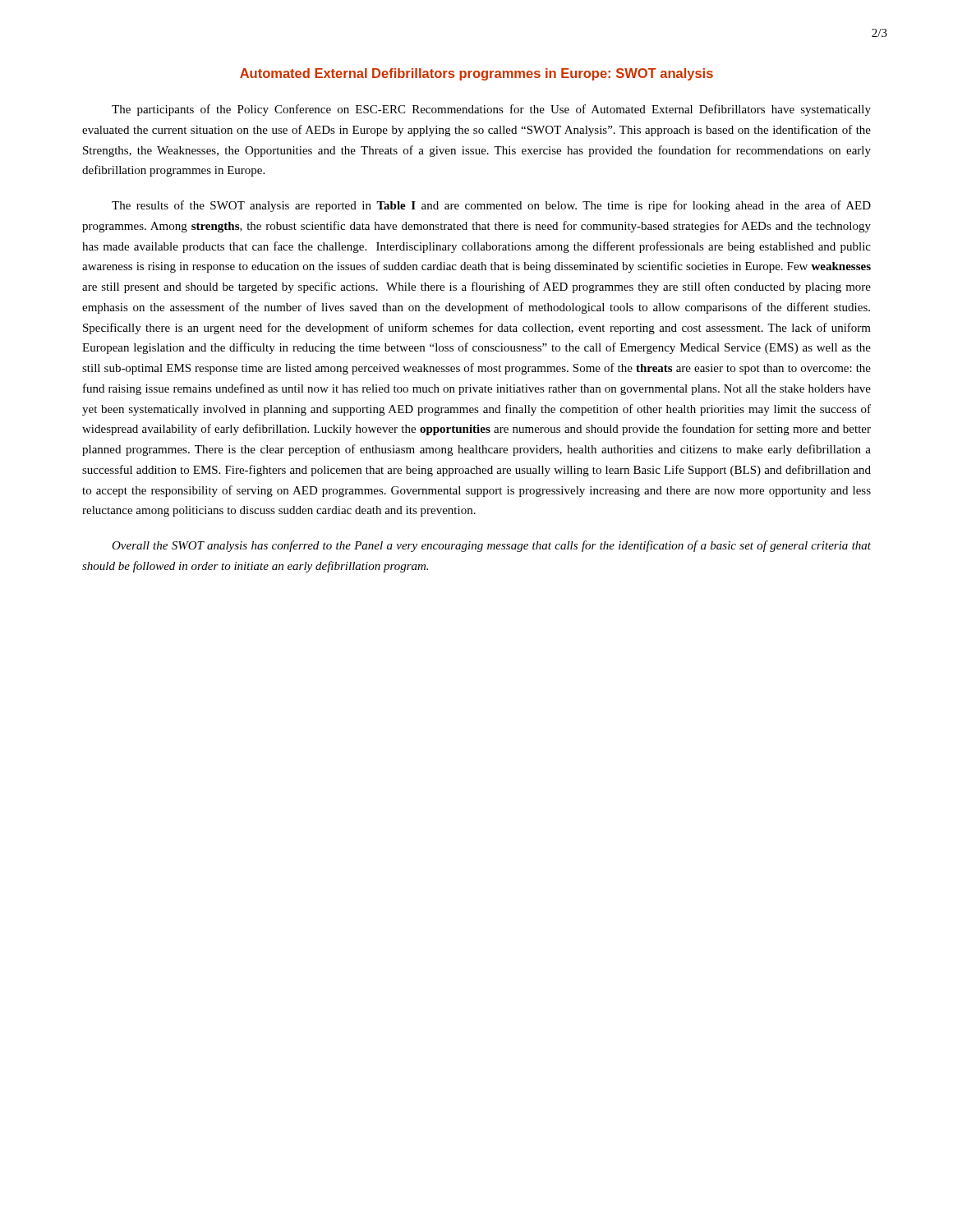Locate the text starting "Automated External Defibrillators programmes in Europe: SWOT analysis"

click(x=476, y=73)
